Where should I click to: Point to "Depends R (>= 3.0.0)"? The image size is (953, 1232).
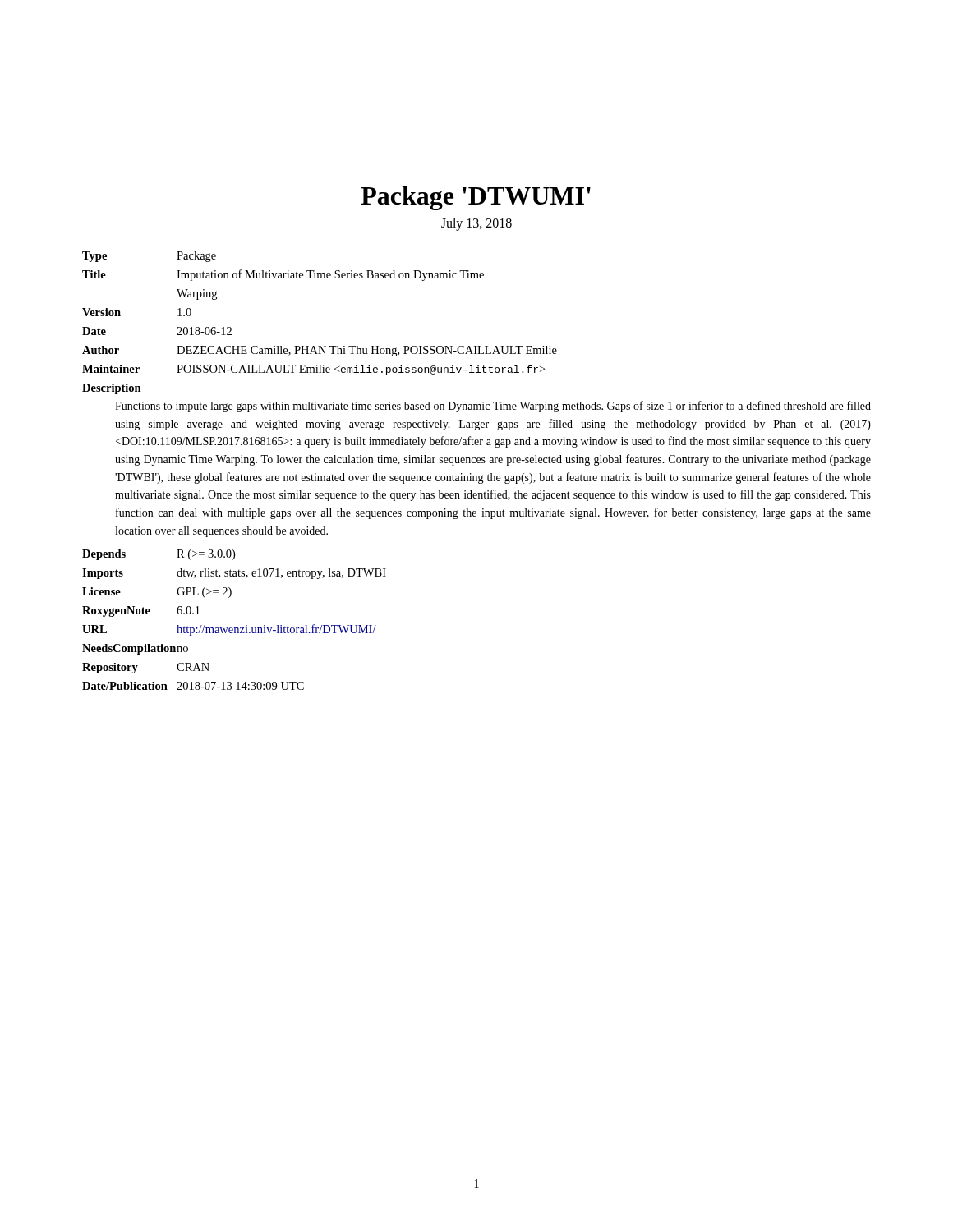click(x=98, y=555)
